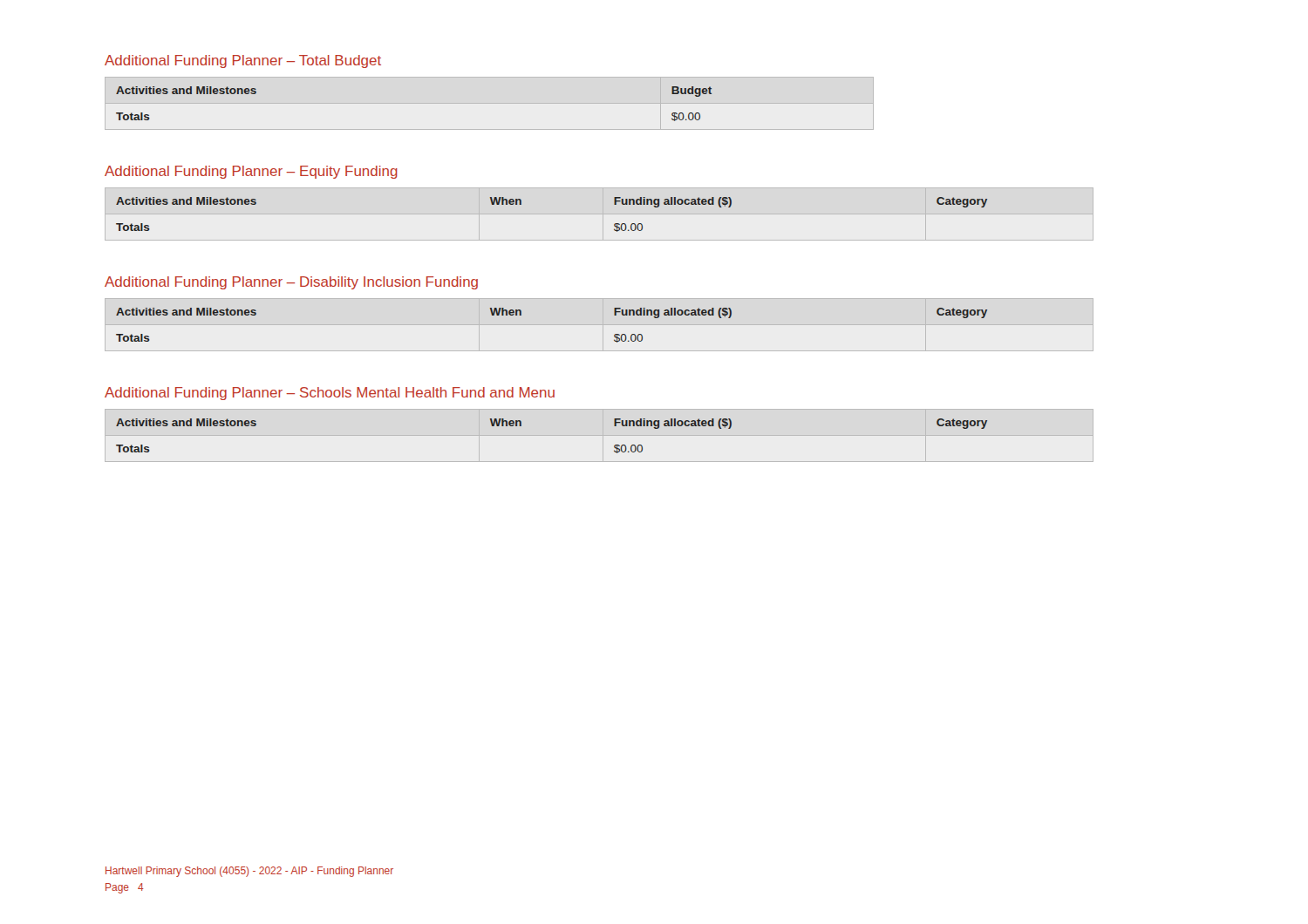Image resolution: width=1308 pixels, height=924 pixels.
Task: Locate the section header that reads "Additional Funding Planner – Disability Inclusion Funding"
Action: 292,282
